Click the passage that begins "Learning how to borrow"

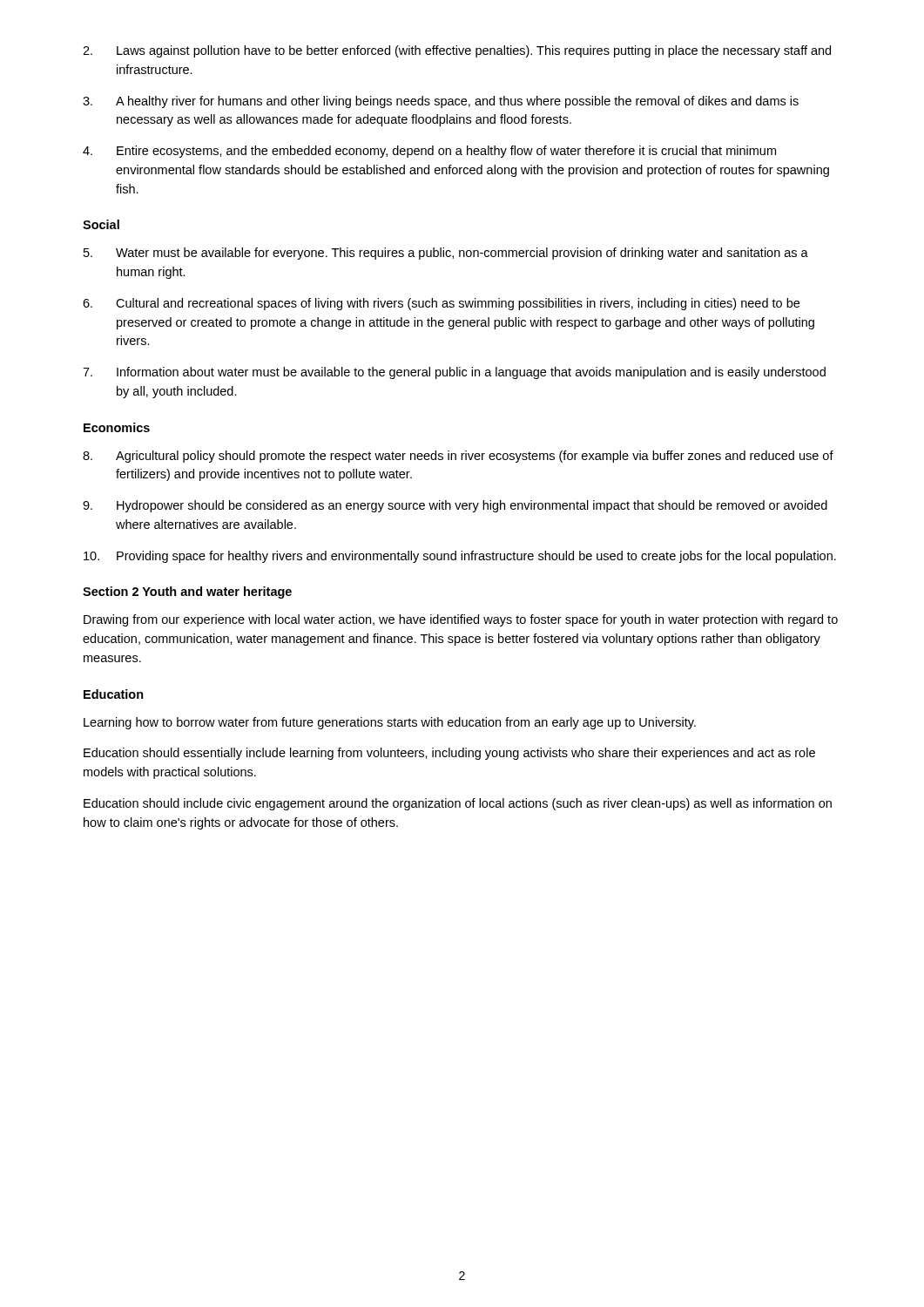390,722
